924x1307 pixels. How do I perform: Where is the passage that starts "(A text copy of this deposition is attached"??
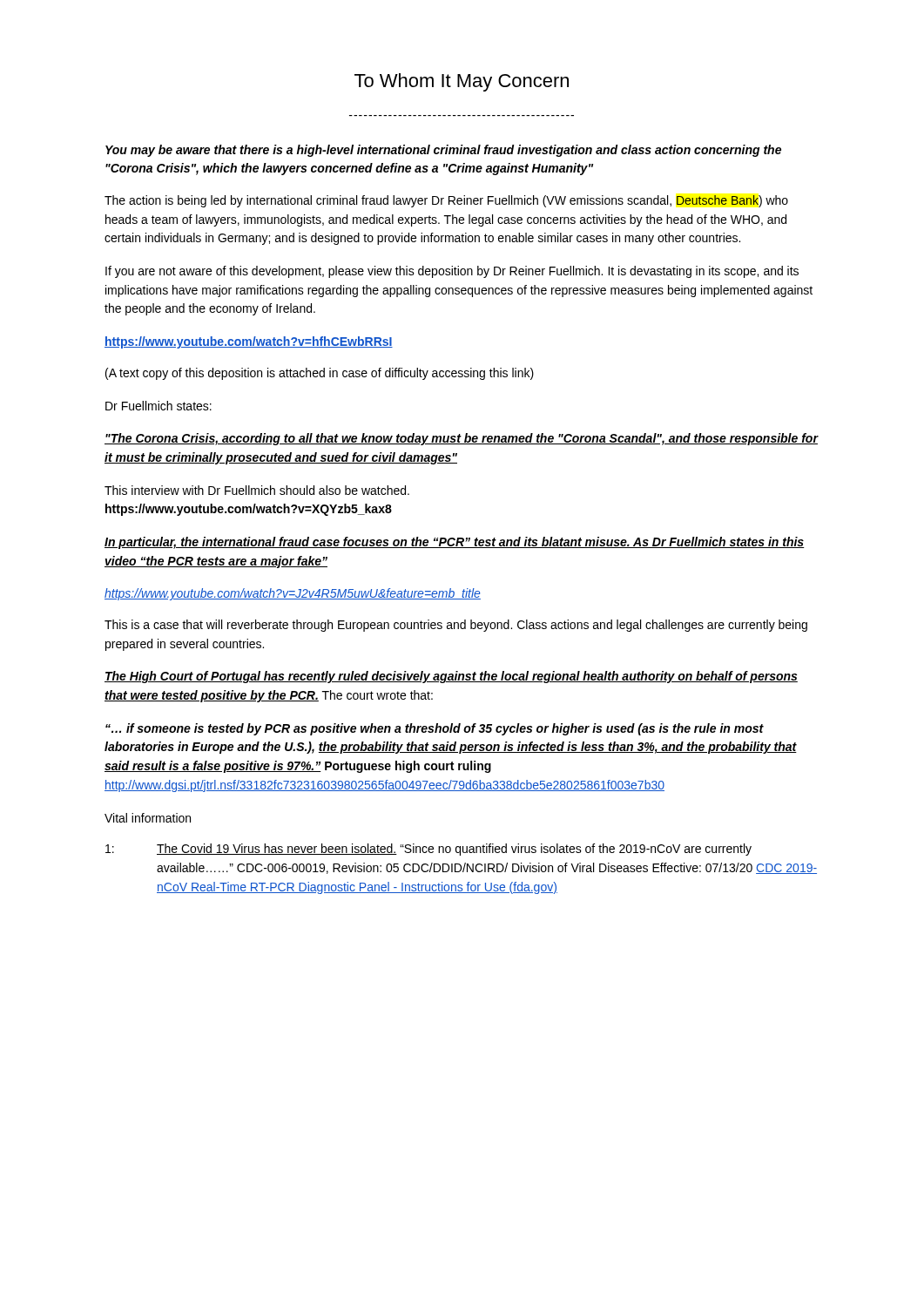[319, 373]
